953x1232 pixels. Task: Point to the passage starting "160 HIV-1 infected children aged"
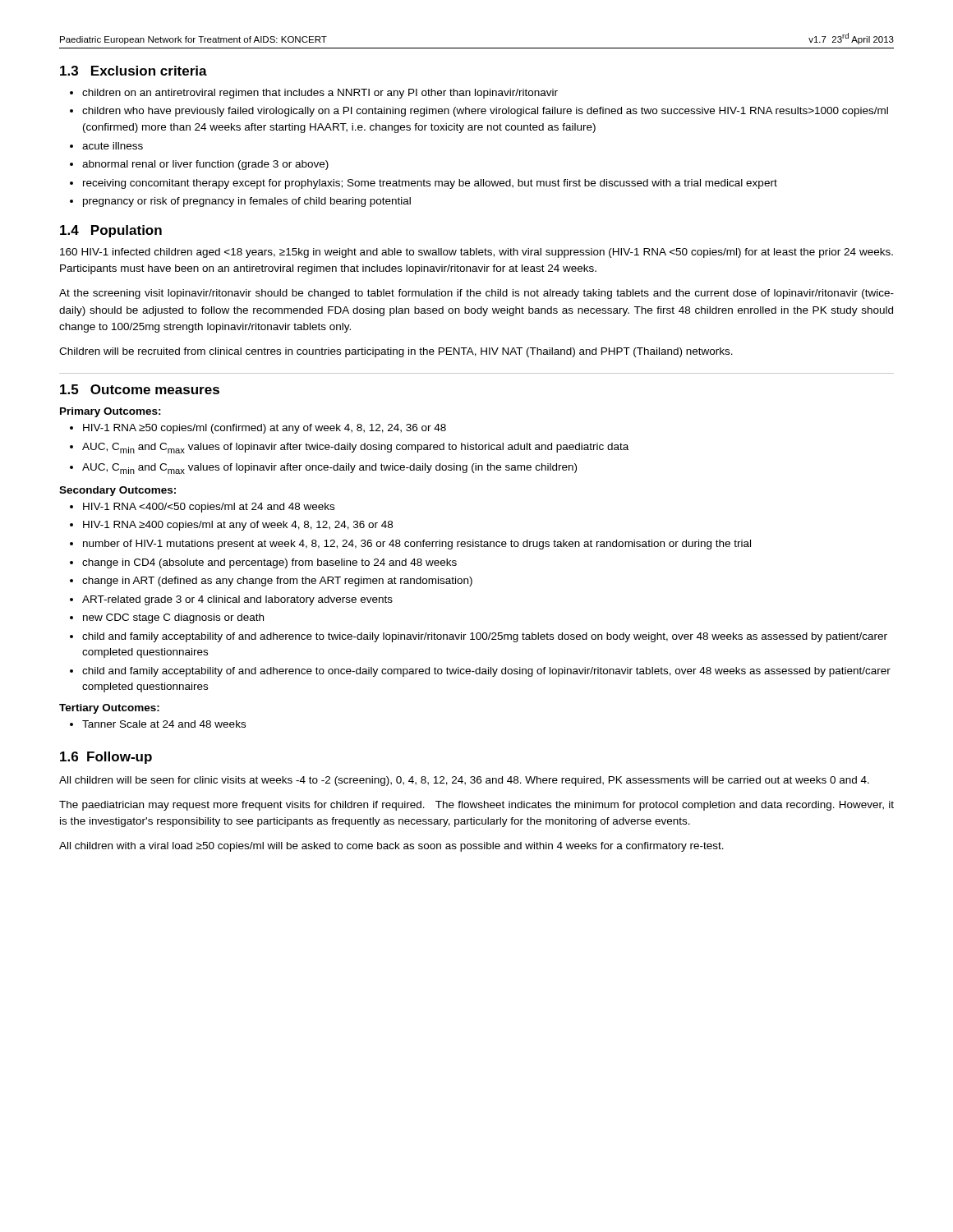(x=476, y=260)
